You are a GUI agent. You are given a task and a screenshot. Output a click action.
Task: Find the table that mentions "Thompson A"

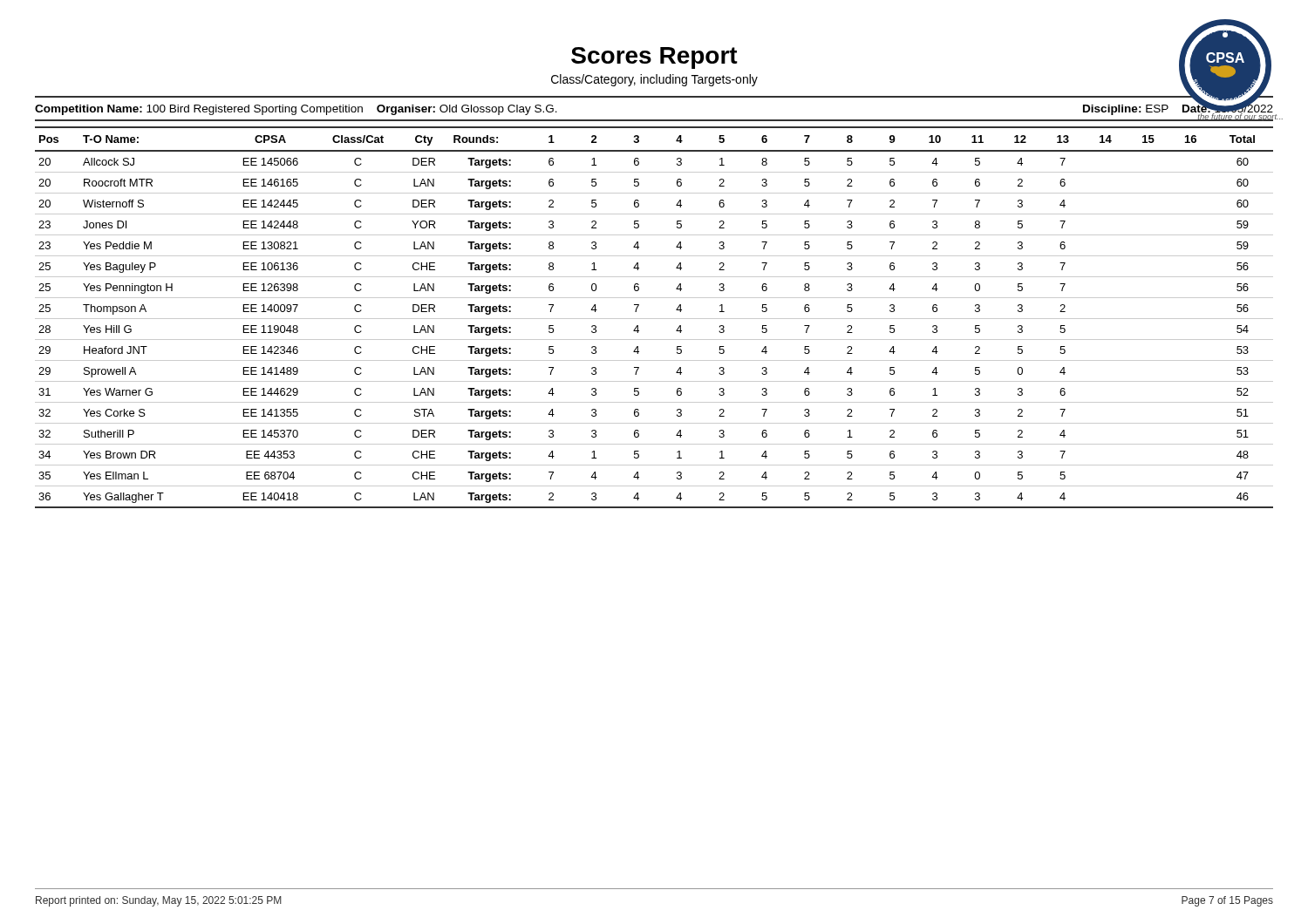pyautogui.click(x=654, y=317)
